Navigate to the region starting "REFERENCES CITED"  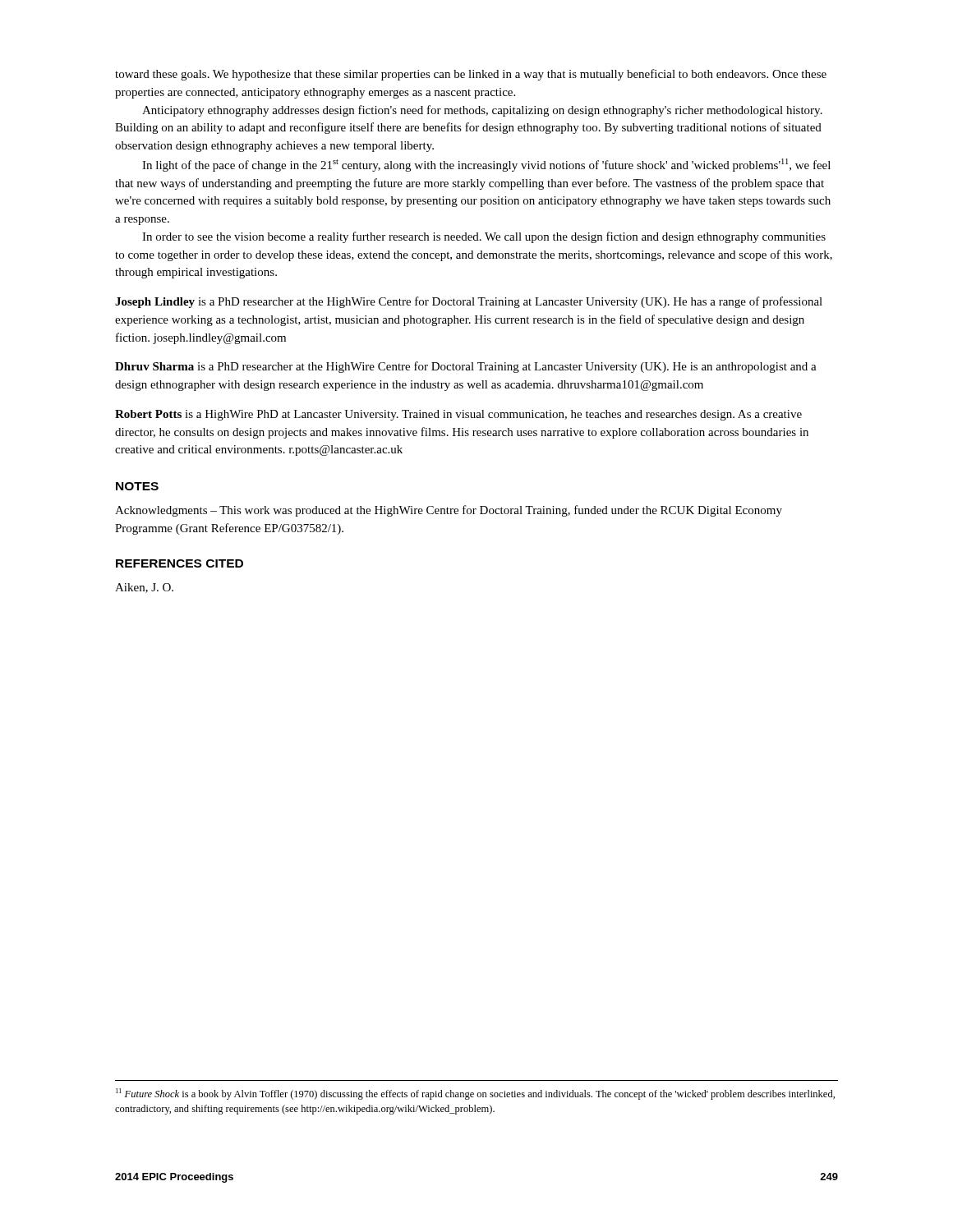(x=179, y=563)
